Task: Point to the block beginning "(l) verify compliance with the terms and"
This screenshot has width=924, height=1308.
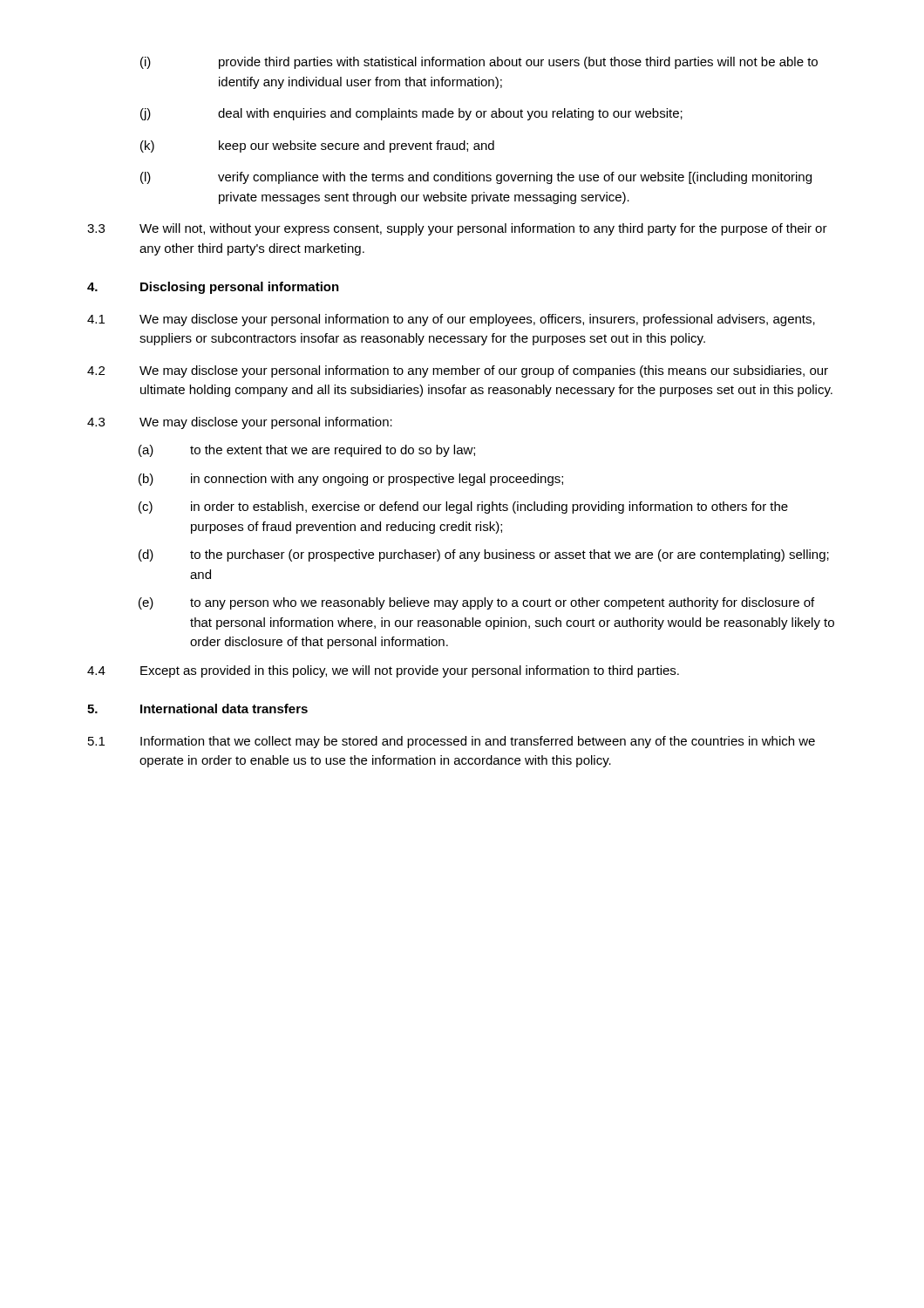Action: click(x=462, y=187)
